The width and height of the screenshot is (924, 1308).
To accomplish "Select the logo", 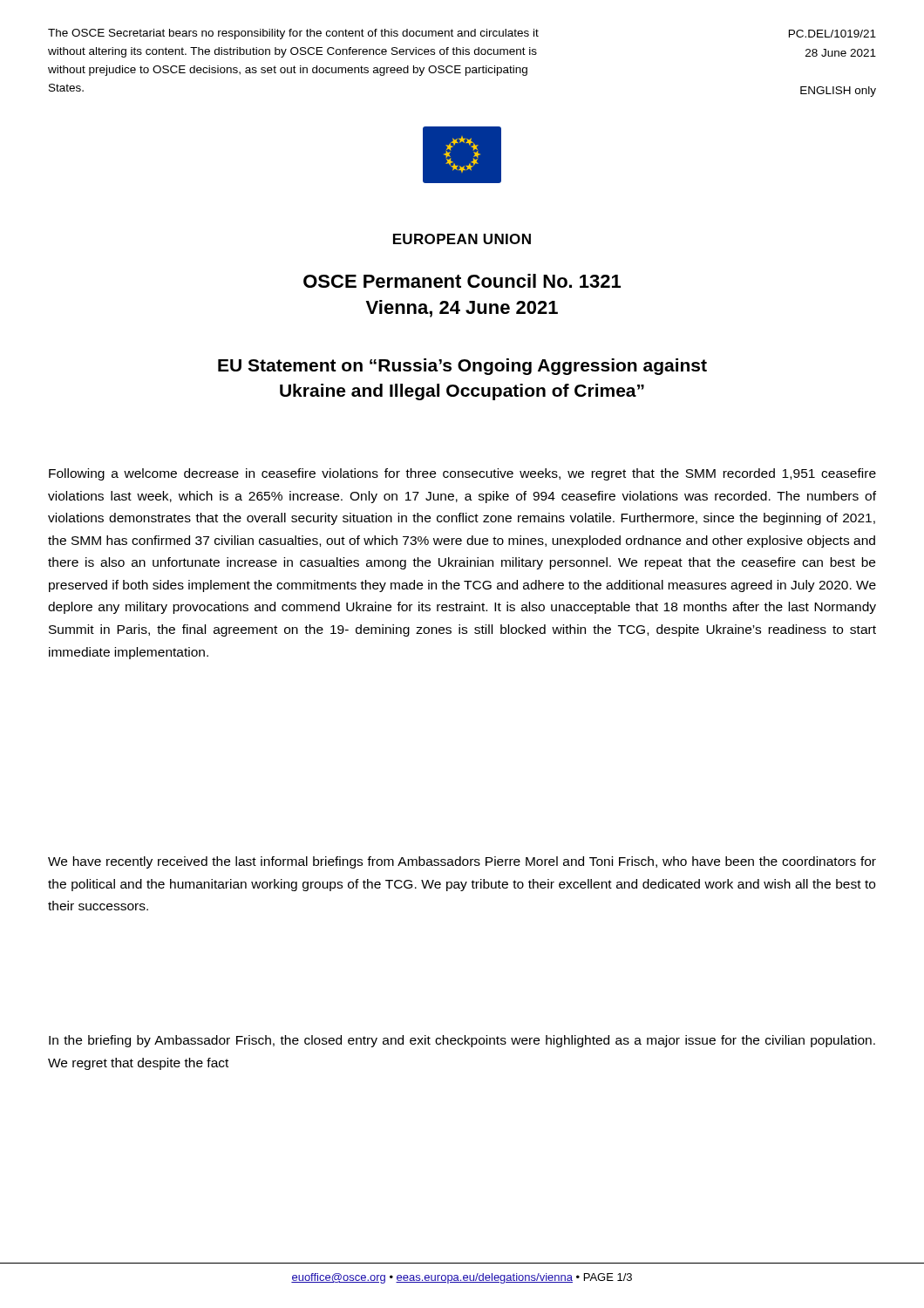I will [x=462, y=156].
